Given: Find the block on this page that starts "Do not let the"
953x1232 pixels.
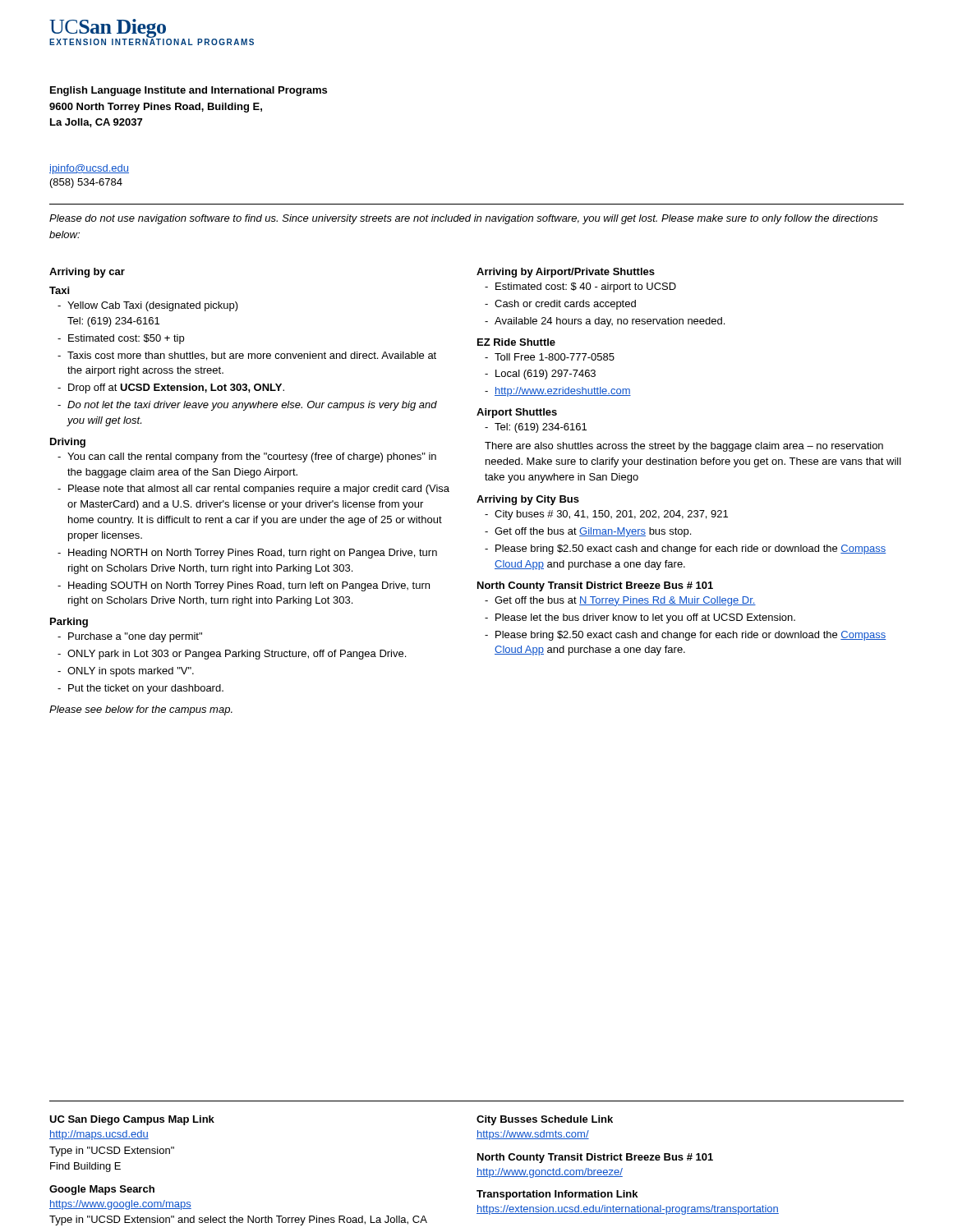Looking at the screenshot, I should coord(252,412).
